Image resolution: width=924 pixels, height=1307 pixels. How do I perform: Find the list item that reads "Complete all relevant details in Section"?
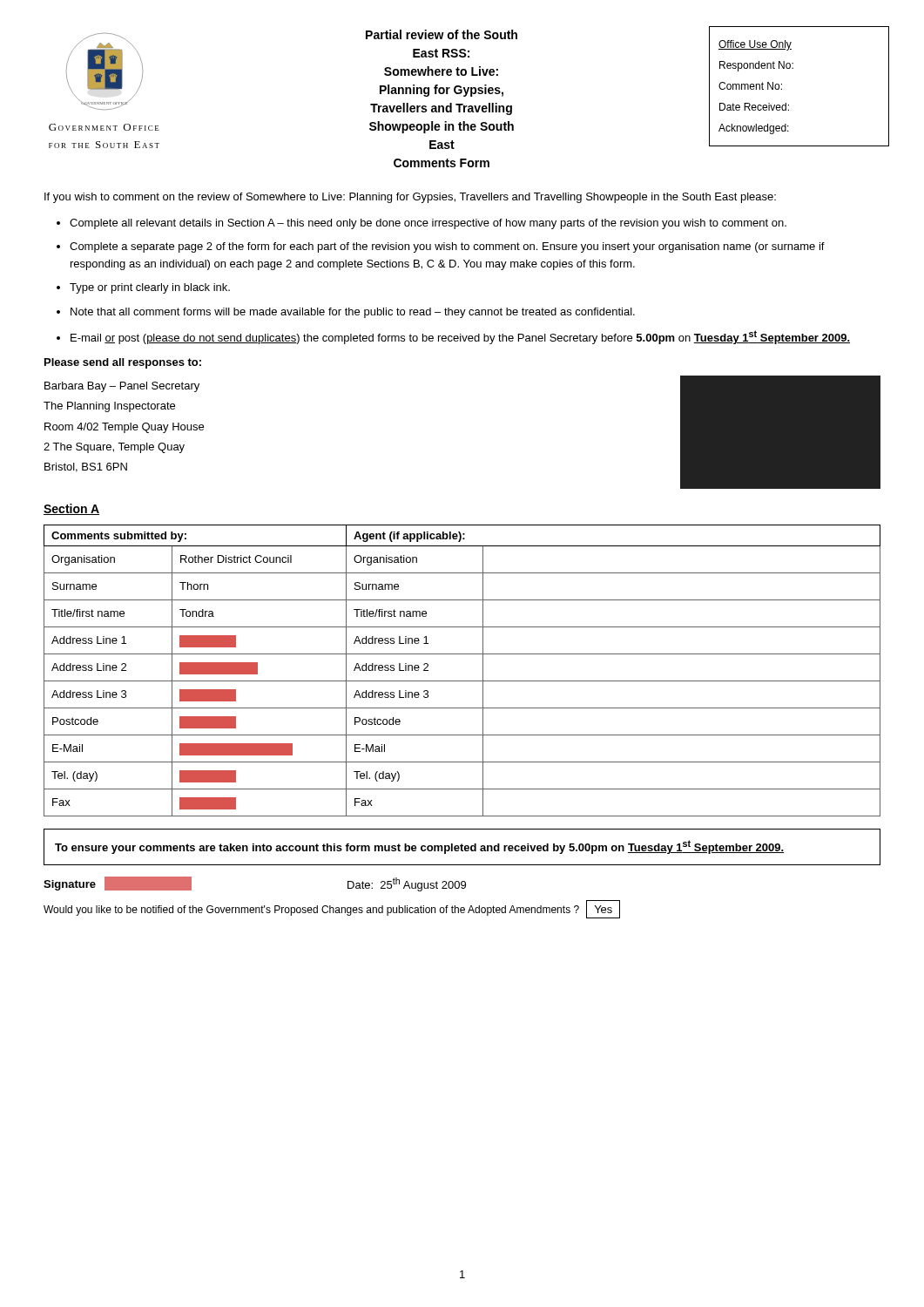428,222
